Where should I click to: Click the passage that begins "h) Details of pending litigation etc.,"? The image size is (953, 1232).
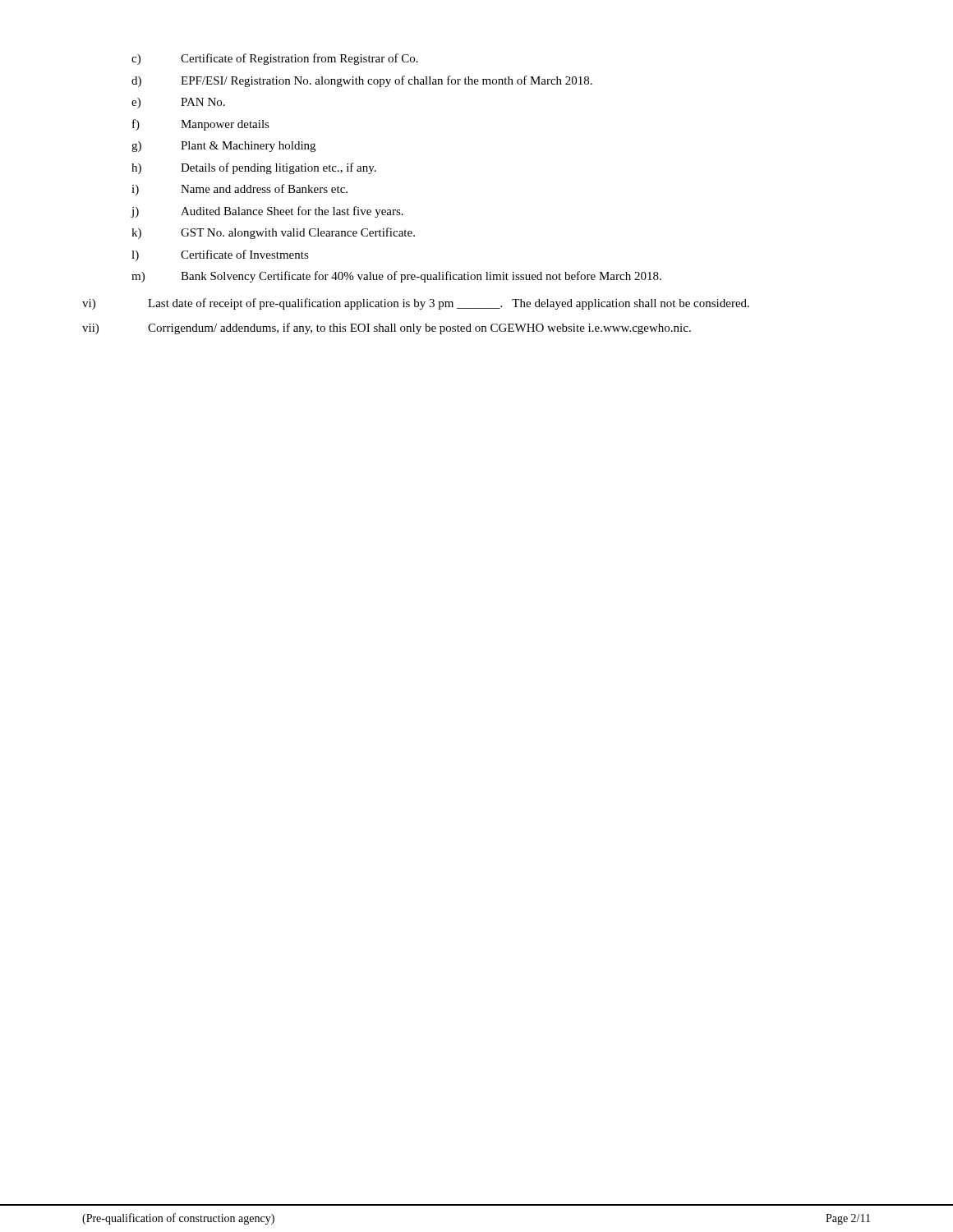(x=254, y=168)
